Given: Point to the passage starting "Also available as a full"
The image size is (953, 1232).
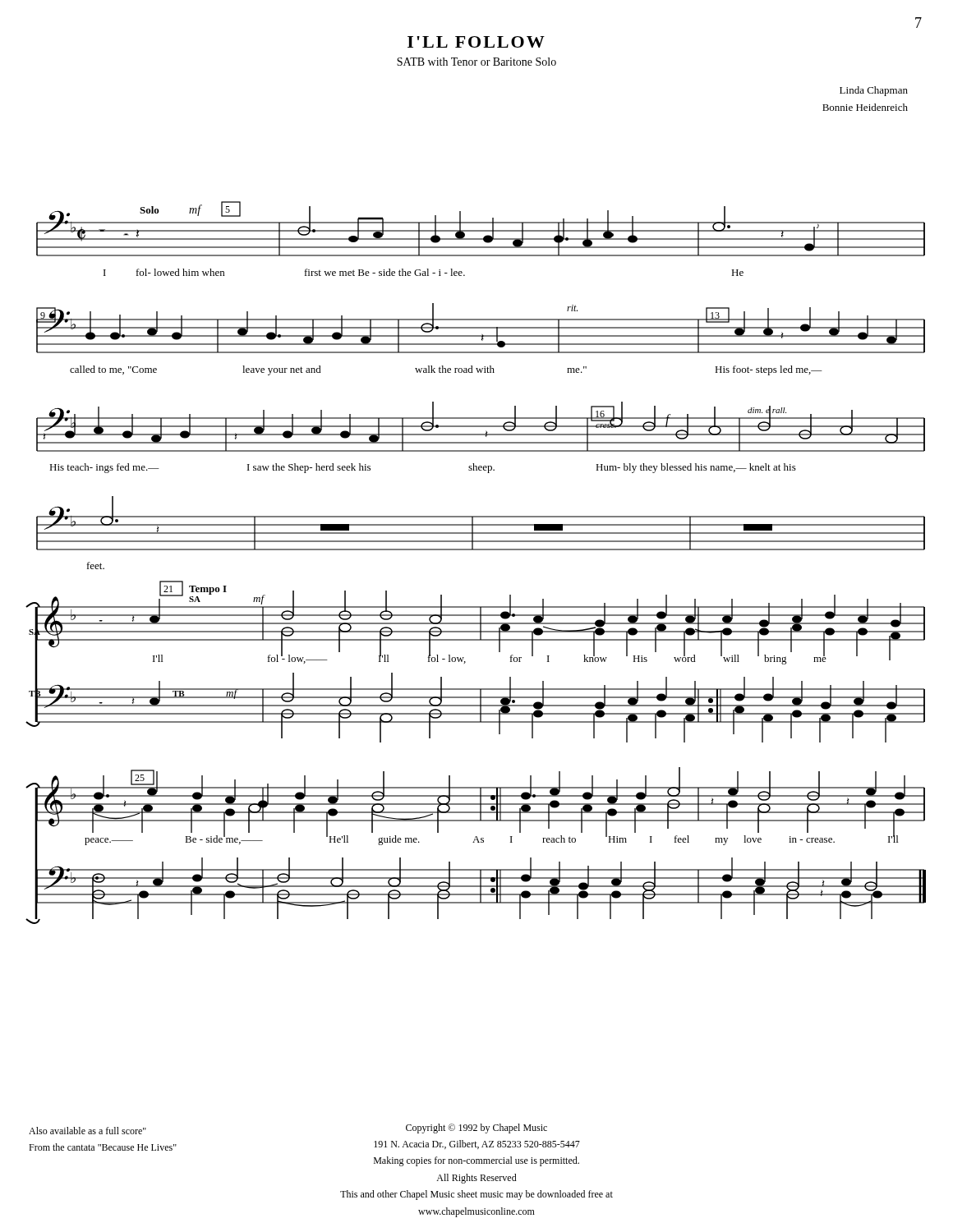Looking at the screenshot, I should click(103, 1139).
